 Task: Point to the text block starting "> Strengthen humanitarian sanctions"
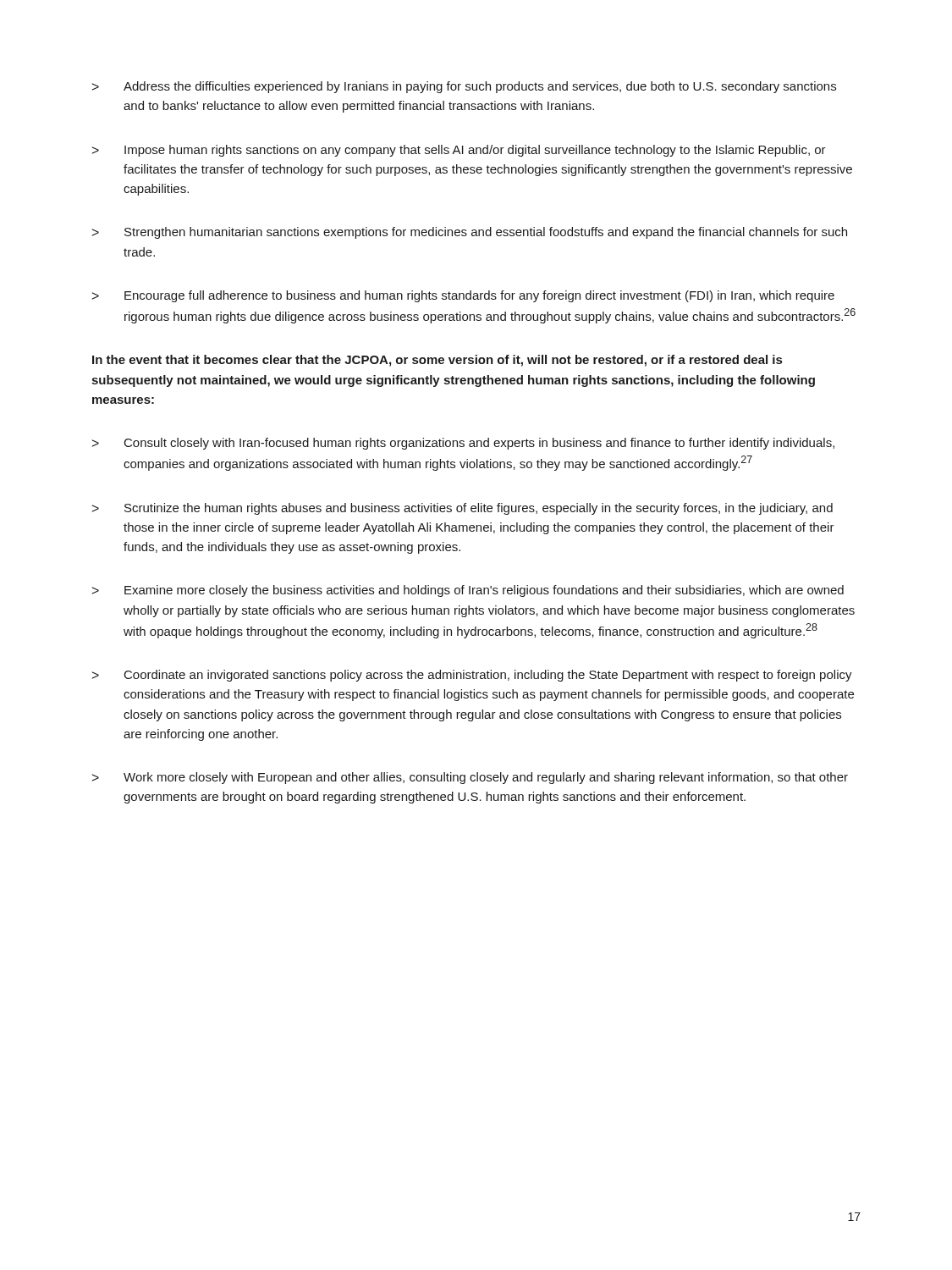point(476,242)
